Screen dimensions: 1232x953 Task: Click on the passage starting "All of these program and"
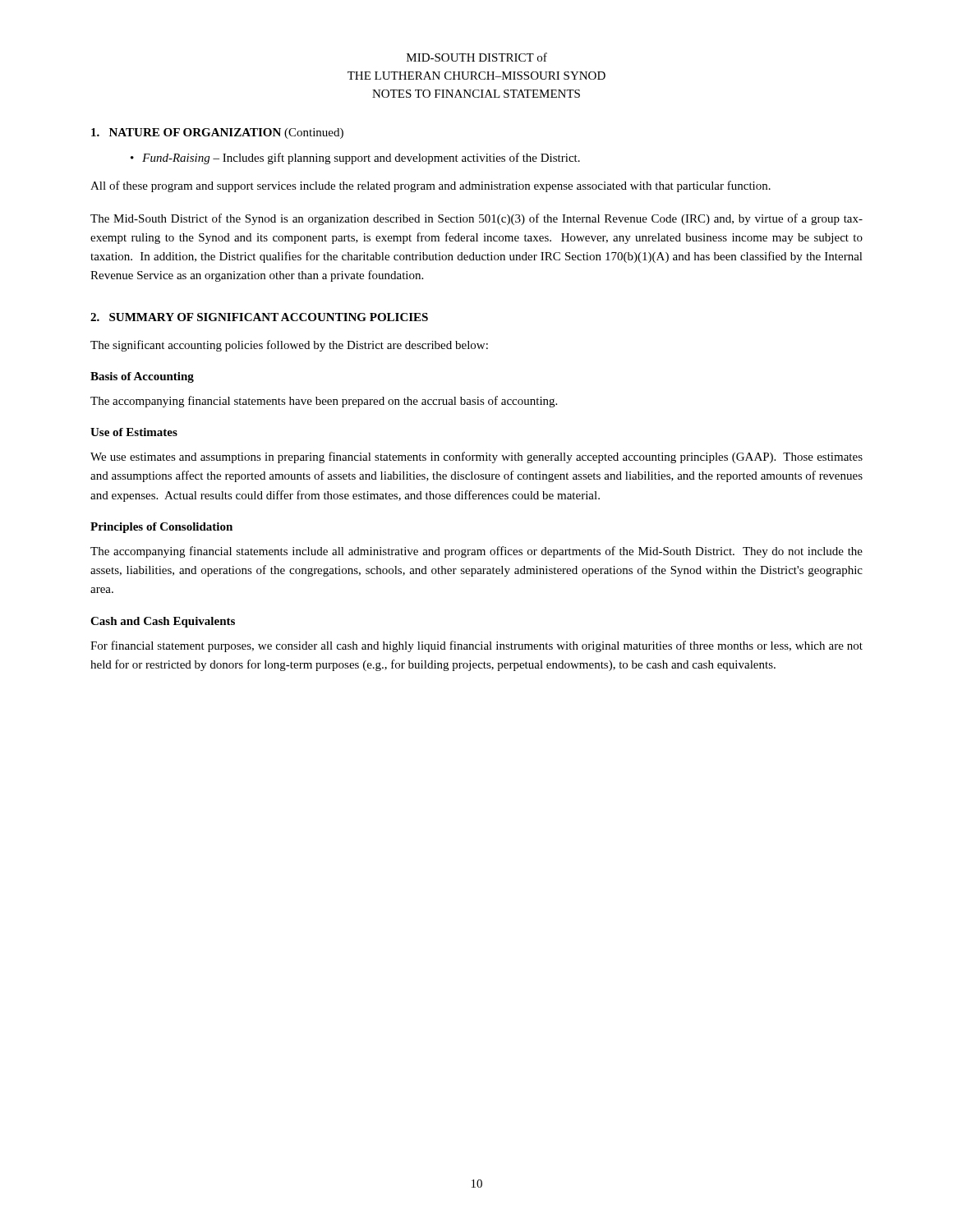(431, 186)
